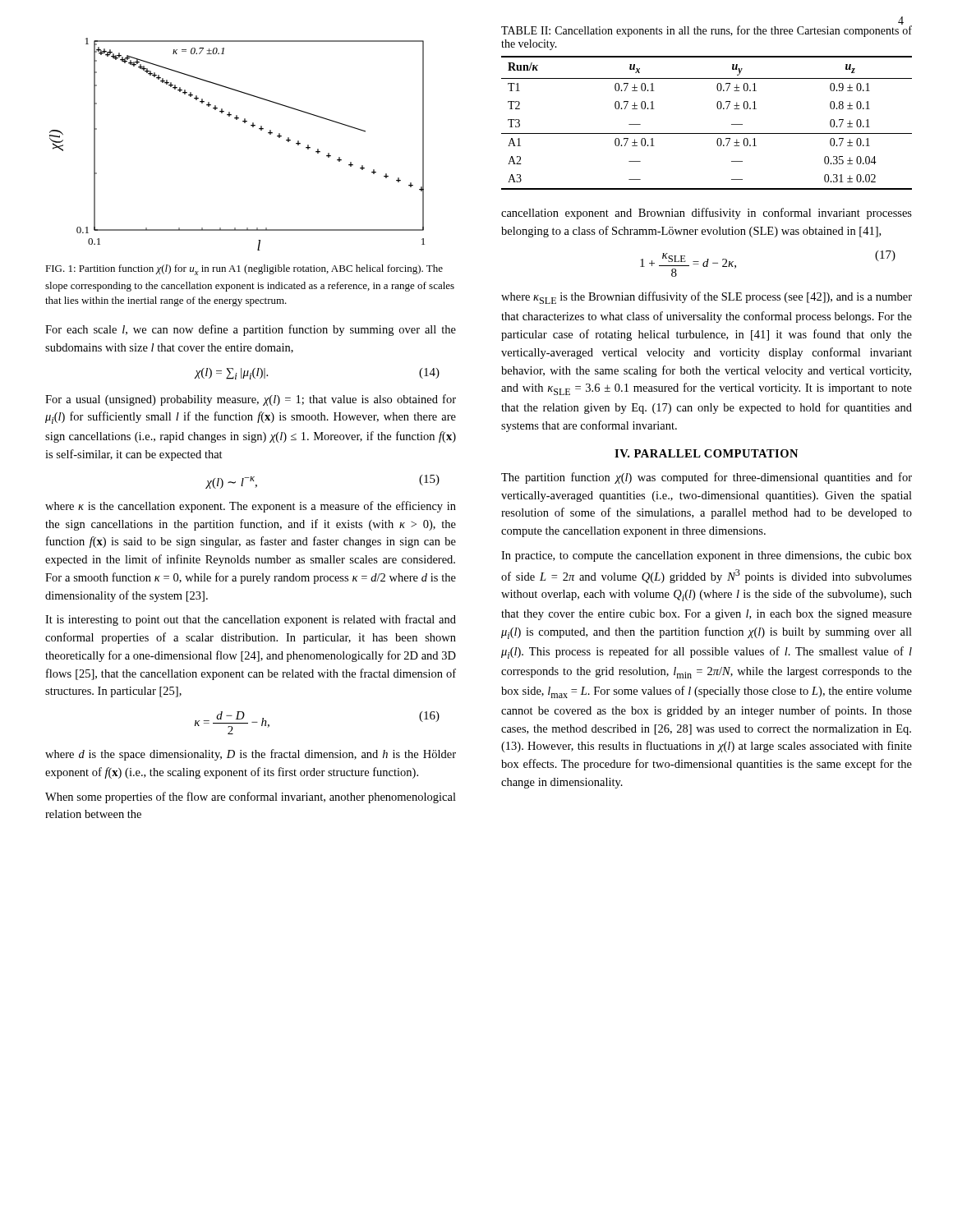The height and width of the screenshot is (1232, 953).
Task: Find the formula on this page that starts "1 + κSLE8 = d −"
Action: (674, 262)
